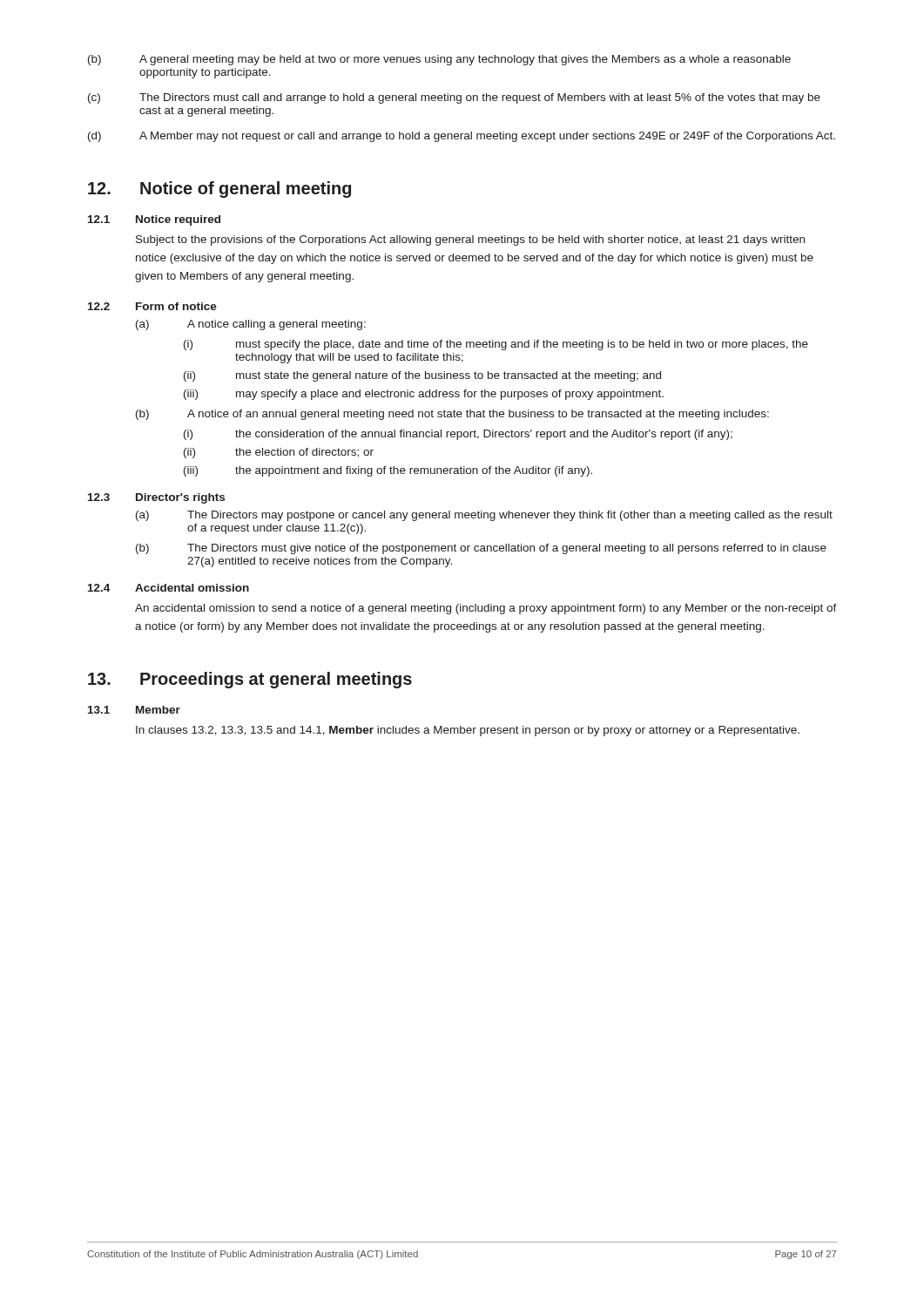The image size is (924, 1307).
Task: Select the region starting "An accidental omission to send a notice"
Action: pyautogui.click(x=486, y=617)
